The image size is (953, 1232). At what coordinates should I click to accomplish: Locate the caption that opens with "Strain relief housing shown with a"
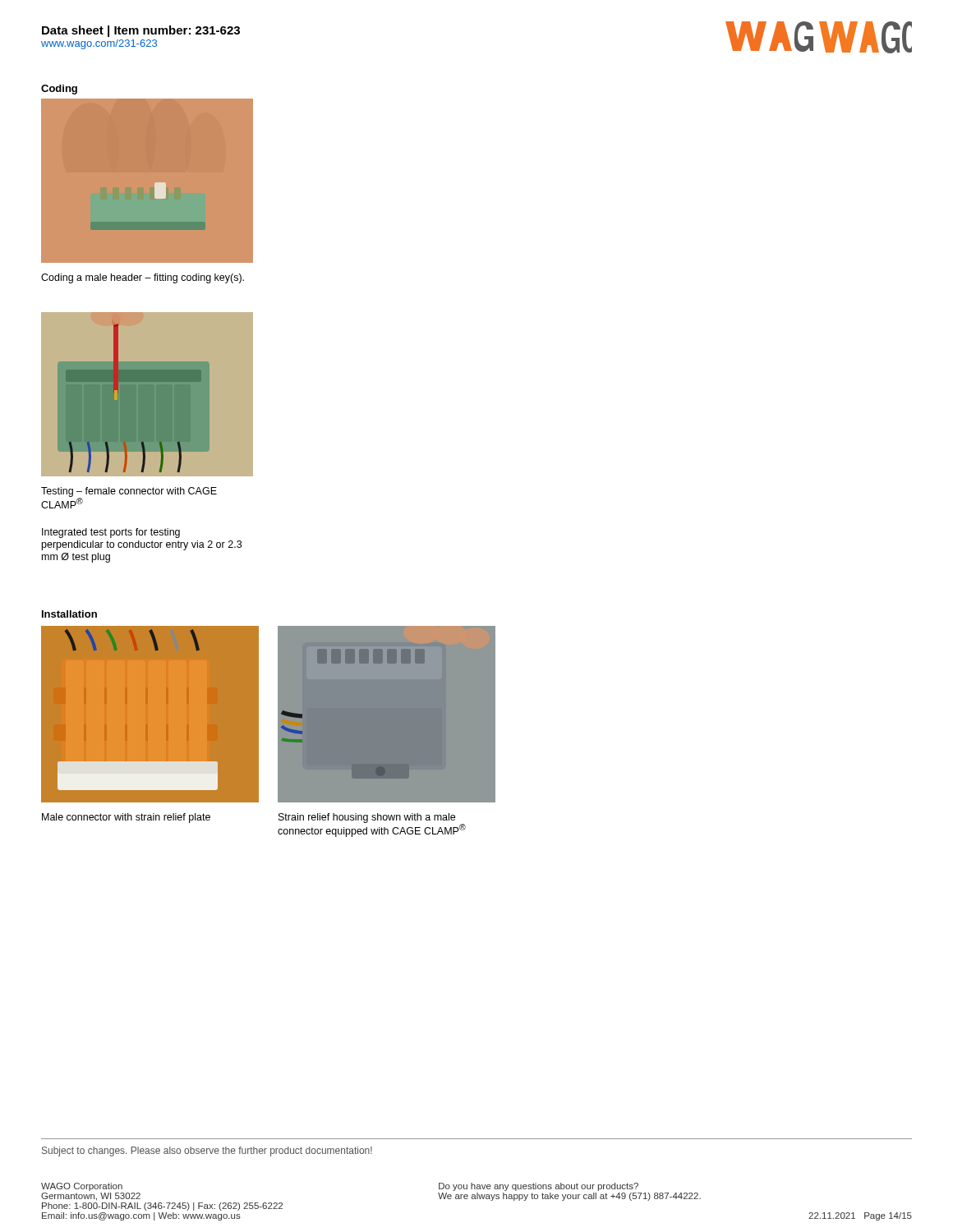tap(372, 824)
